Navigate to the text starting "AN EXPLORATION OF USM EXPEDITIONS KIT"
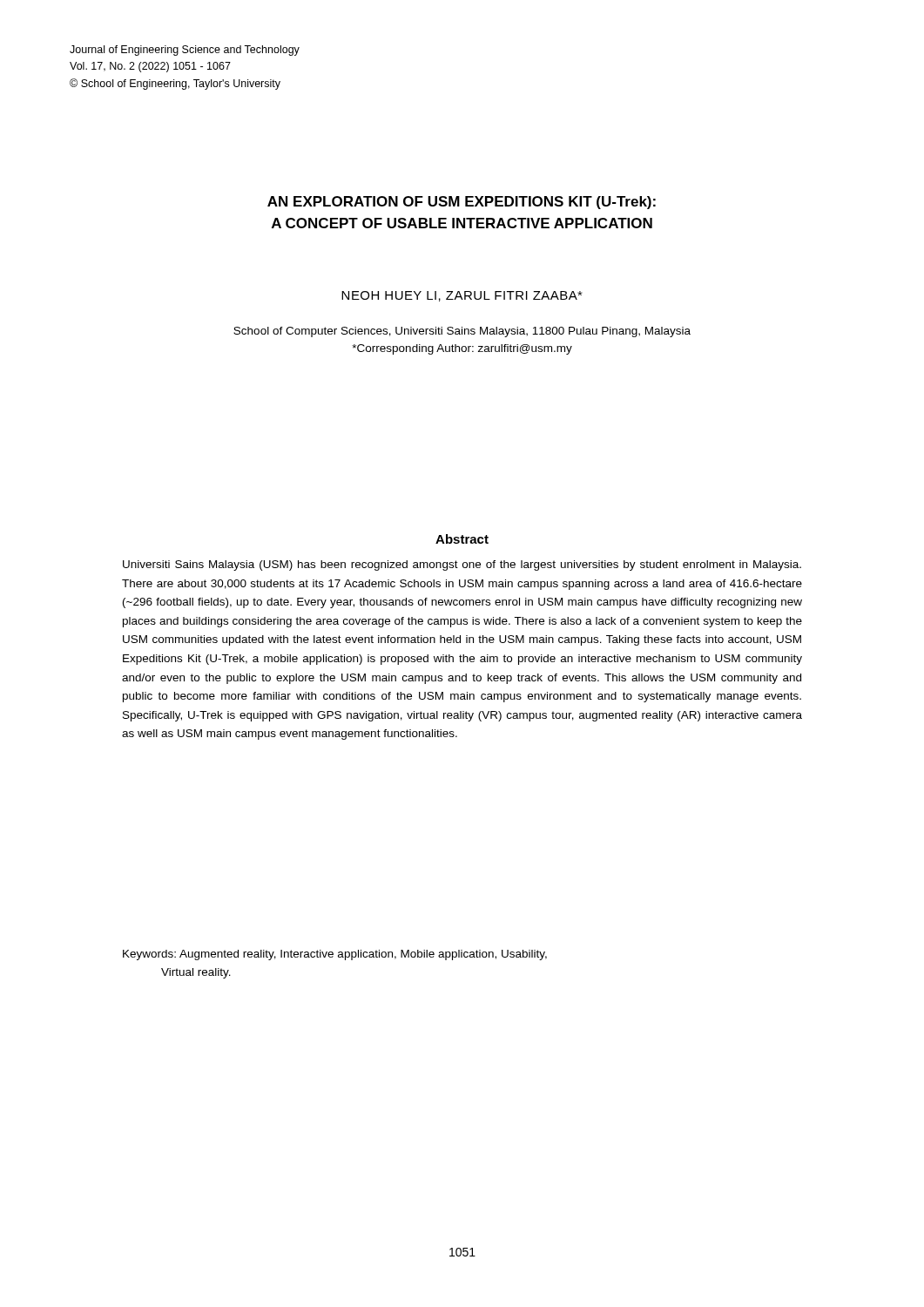This screenshot has height=1307, width=924. [462, 212]
